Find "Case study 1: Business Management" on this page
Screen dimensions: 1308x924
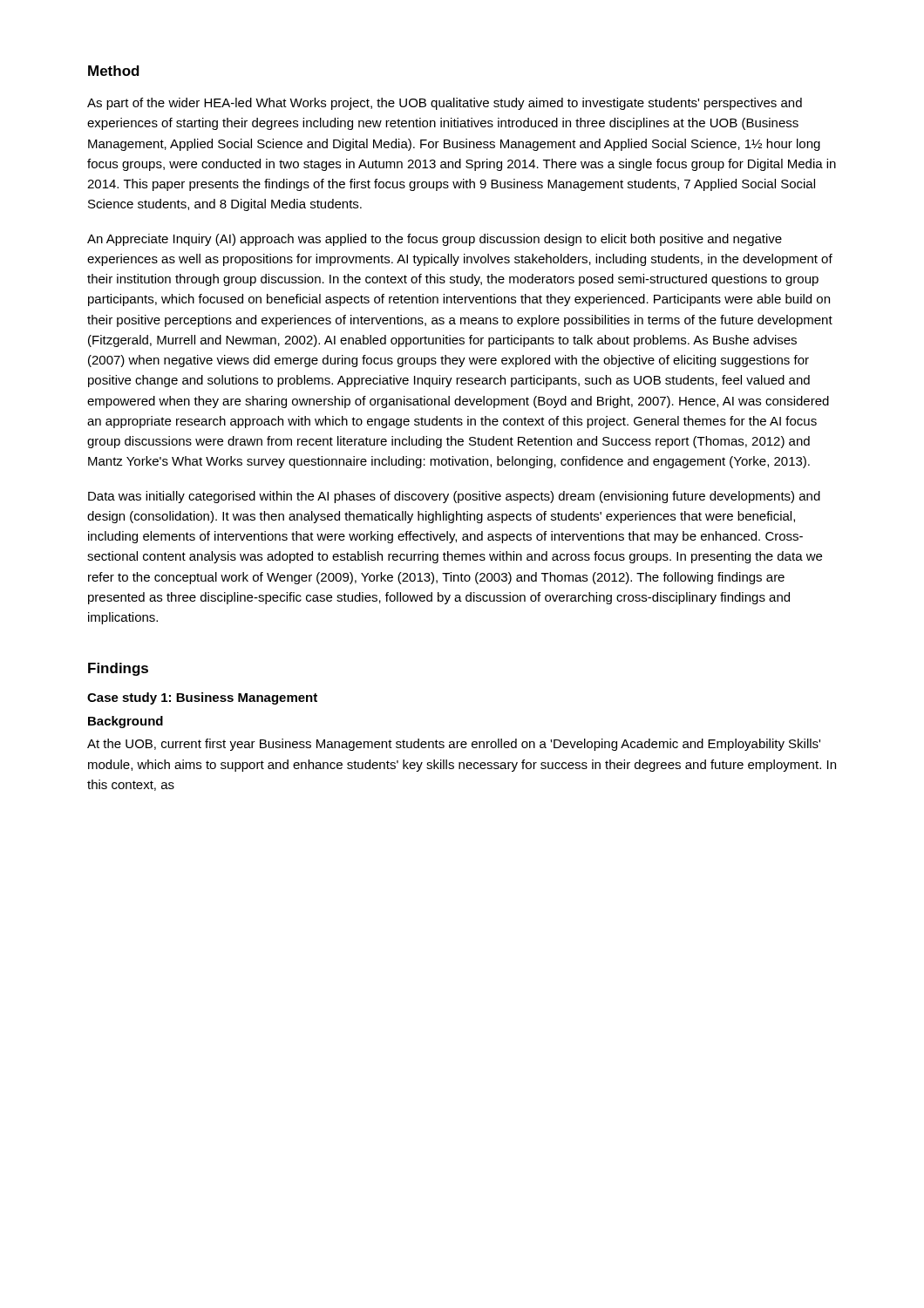pos(202,697)
